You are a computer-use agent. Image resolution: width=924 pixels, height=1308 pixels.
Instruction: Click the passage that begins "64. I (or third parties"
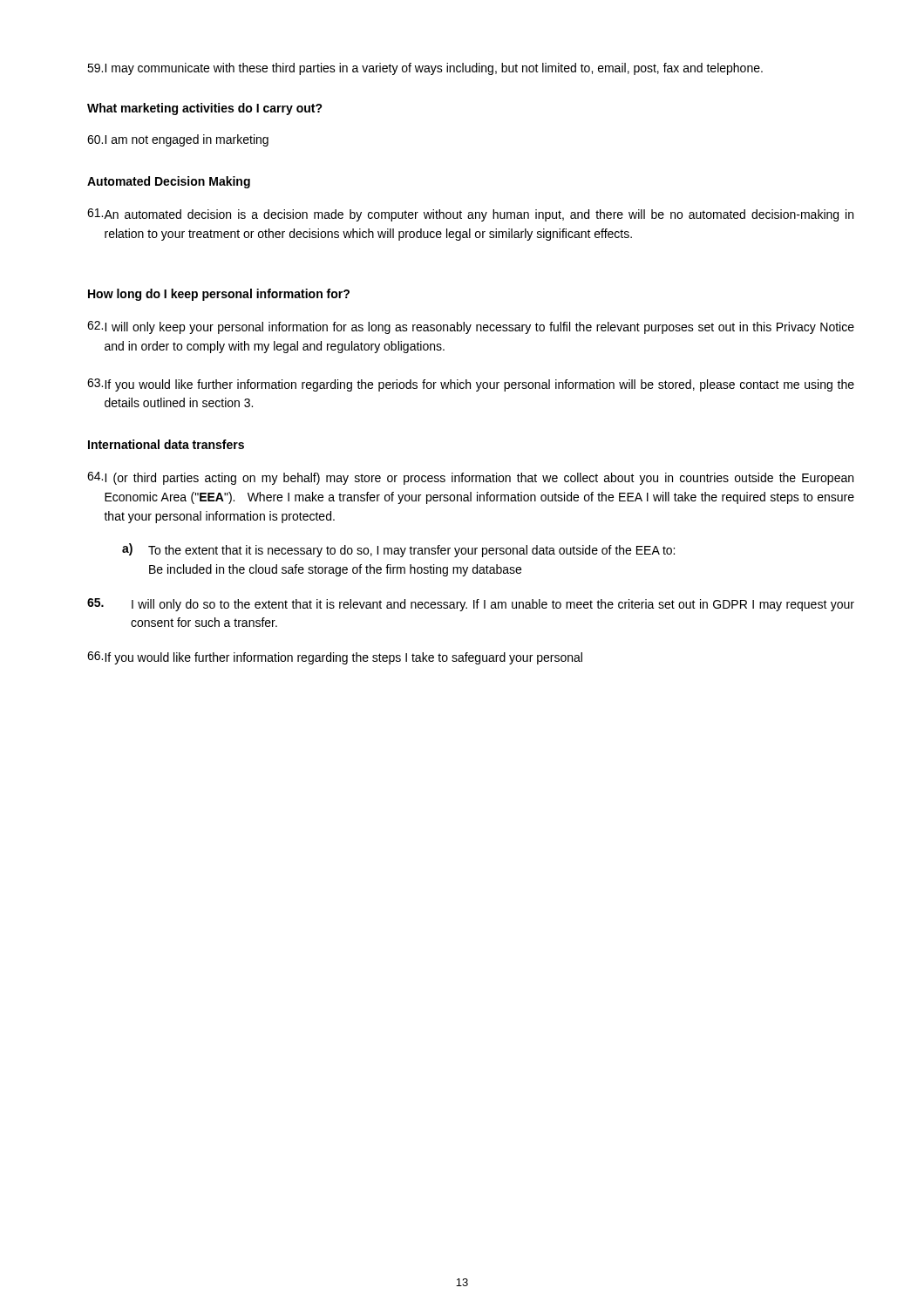(471, 498)
